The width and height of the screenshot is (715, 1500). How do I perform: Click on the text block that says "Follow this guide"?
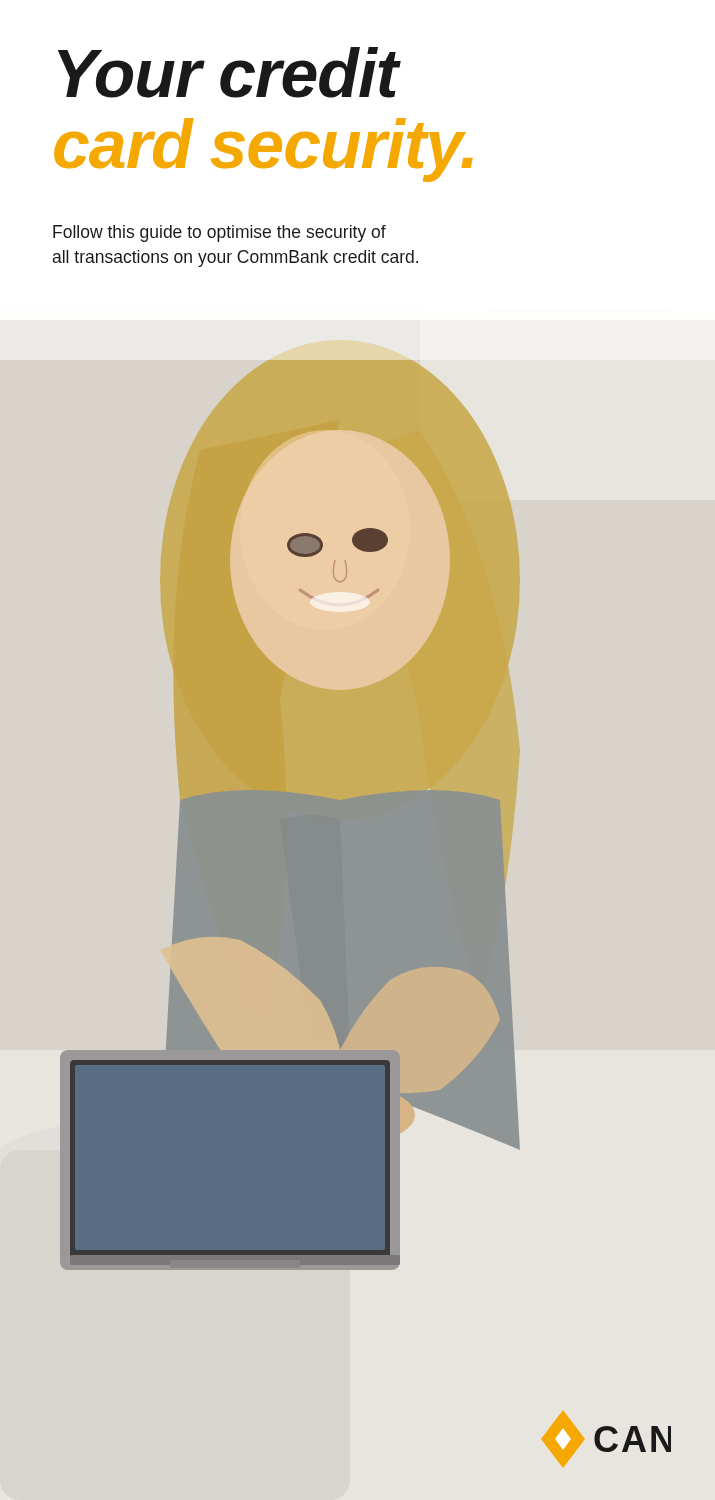[237, 245]
